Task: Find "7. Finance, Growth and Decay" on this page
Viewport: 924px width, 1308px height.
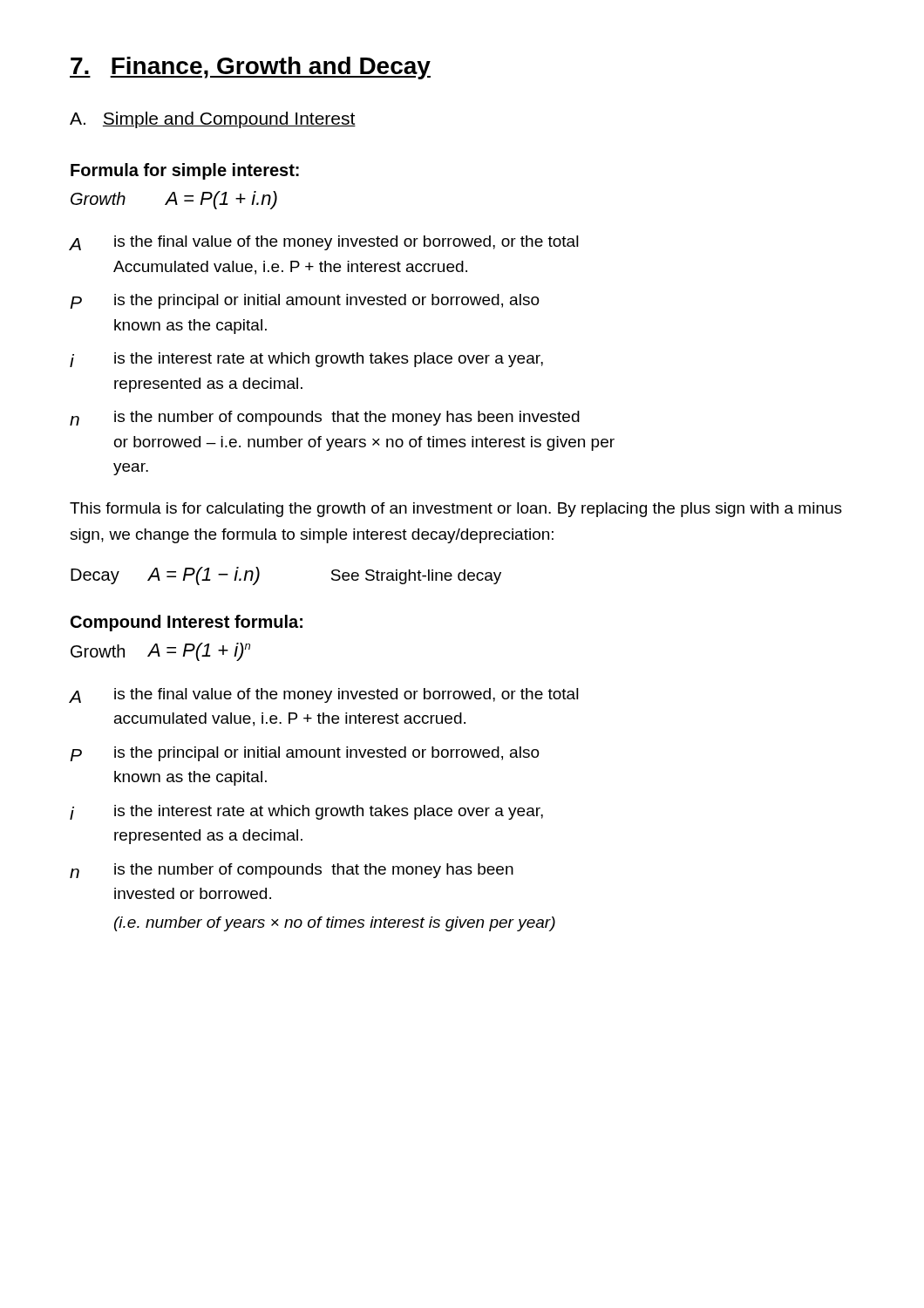Action: 250,66
